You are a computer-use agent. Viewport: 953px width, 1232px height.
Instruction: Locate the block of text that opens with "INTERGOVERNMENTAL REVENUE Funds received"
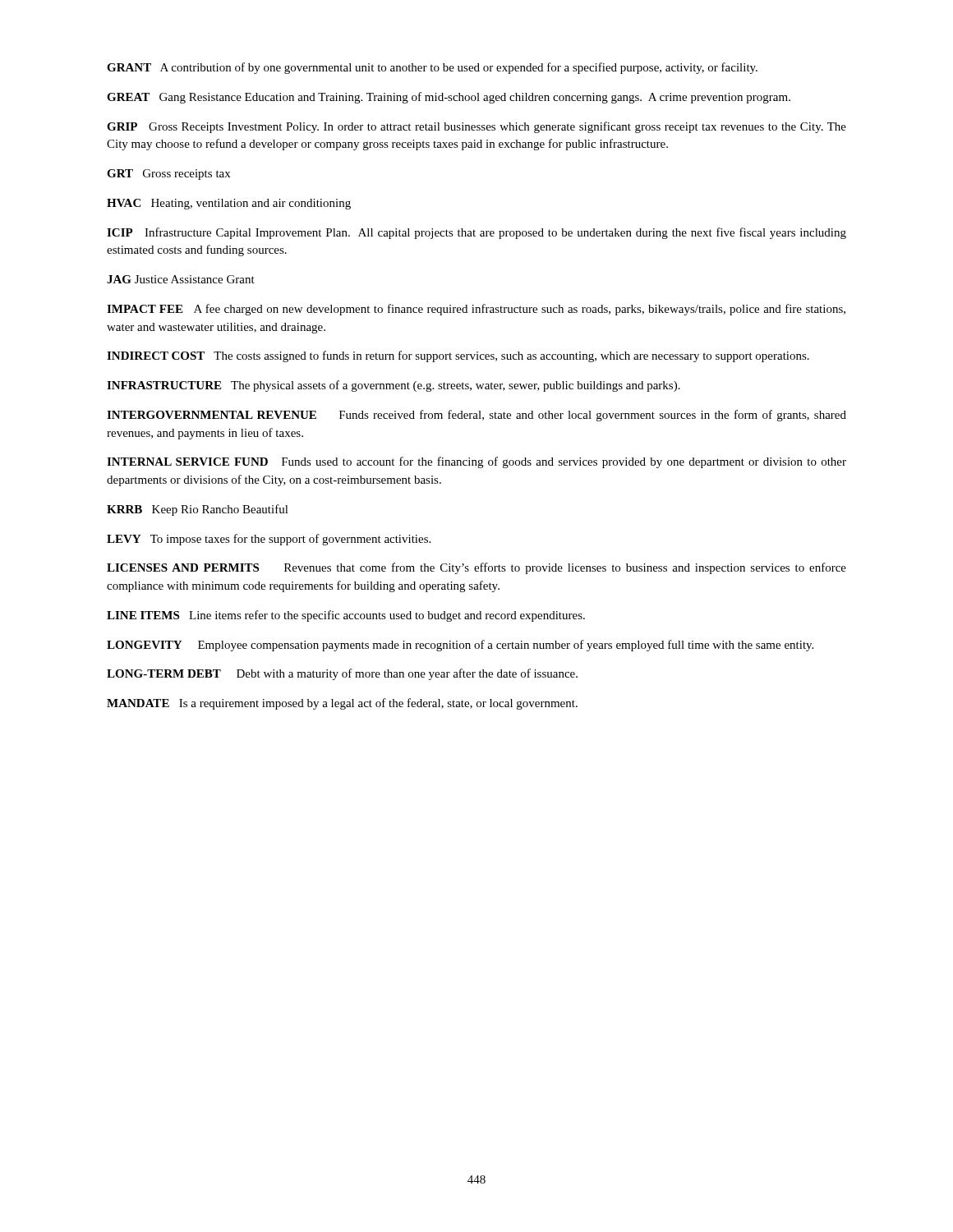pos(476,424)
